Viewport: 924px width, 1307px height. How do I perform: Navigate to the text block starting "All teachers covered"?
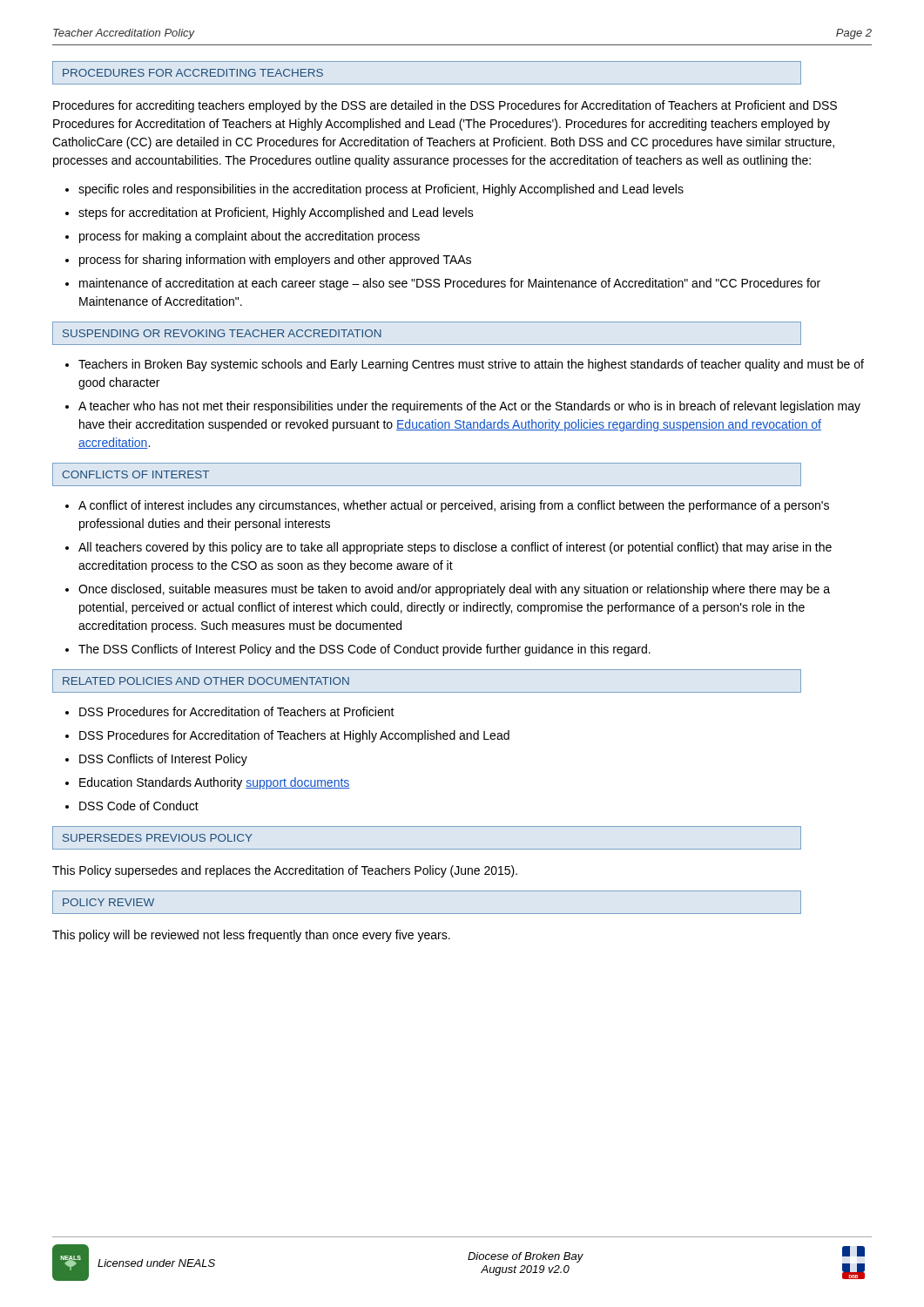(x=455, y=556)
